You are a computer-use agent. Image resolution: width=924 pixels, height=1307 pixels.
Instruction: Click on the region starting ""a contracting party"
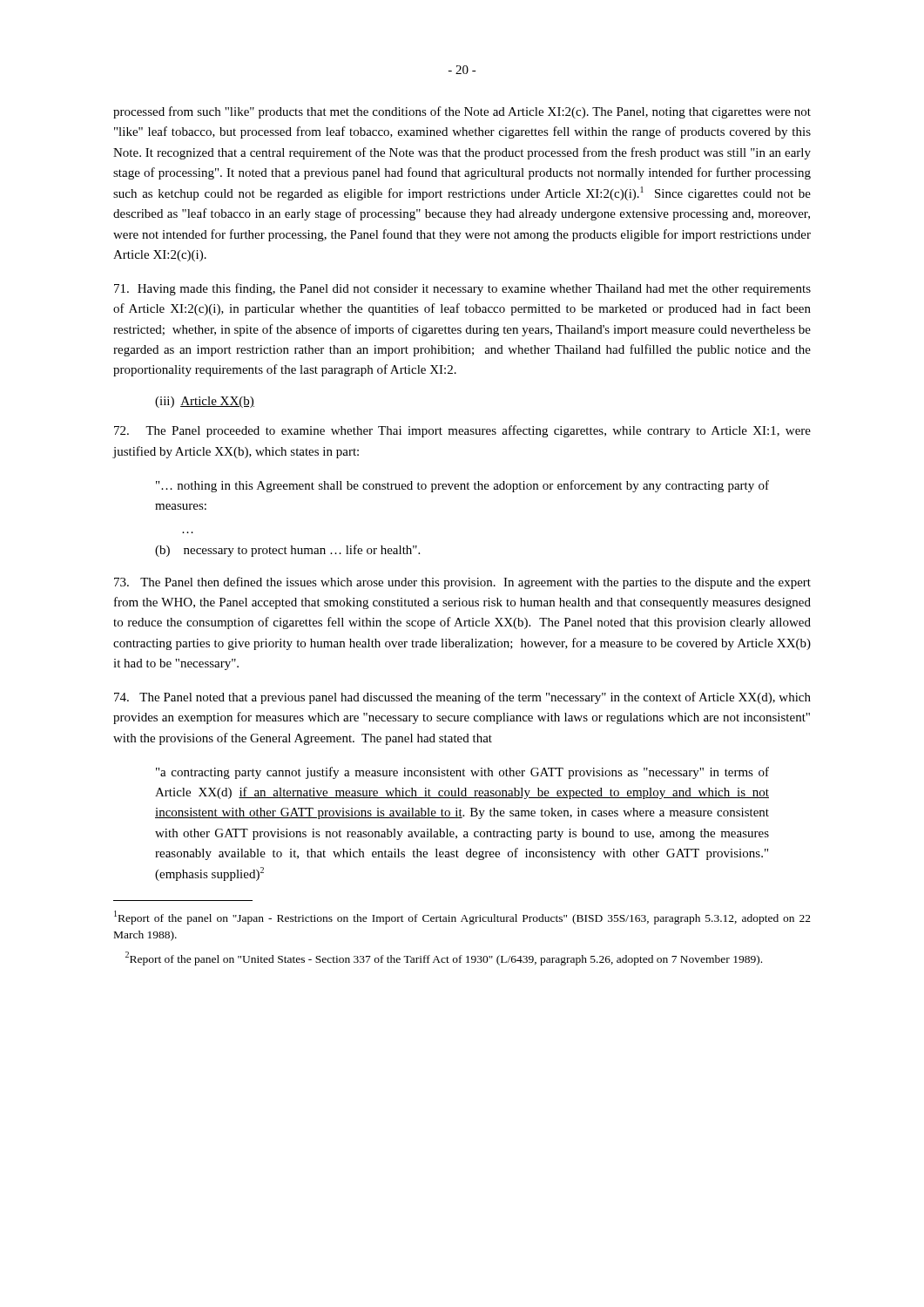point(462,823)
